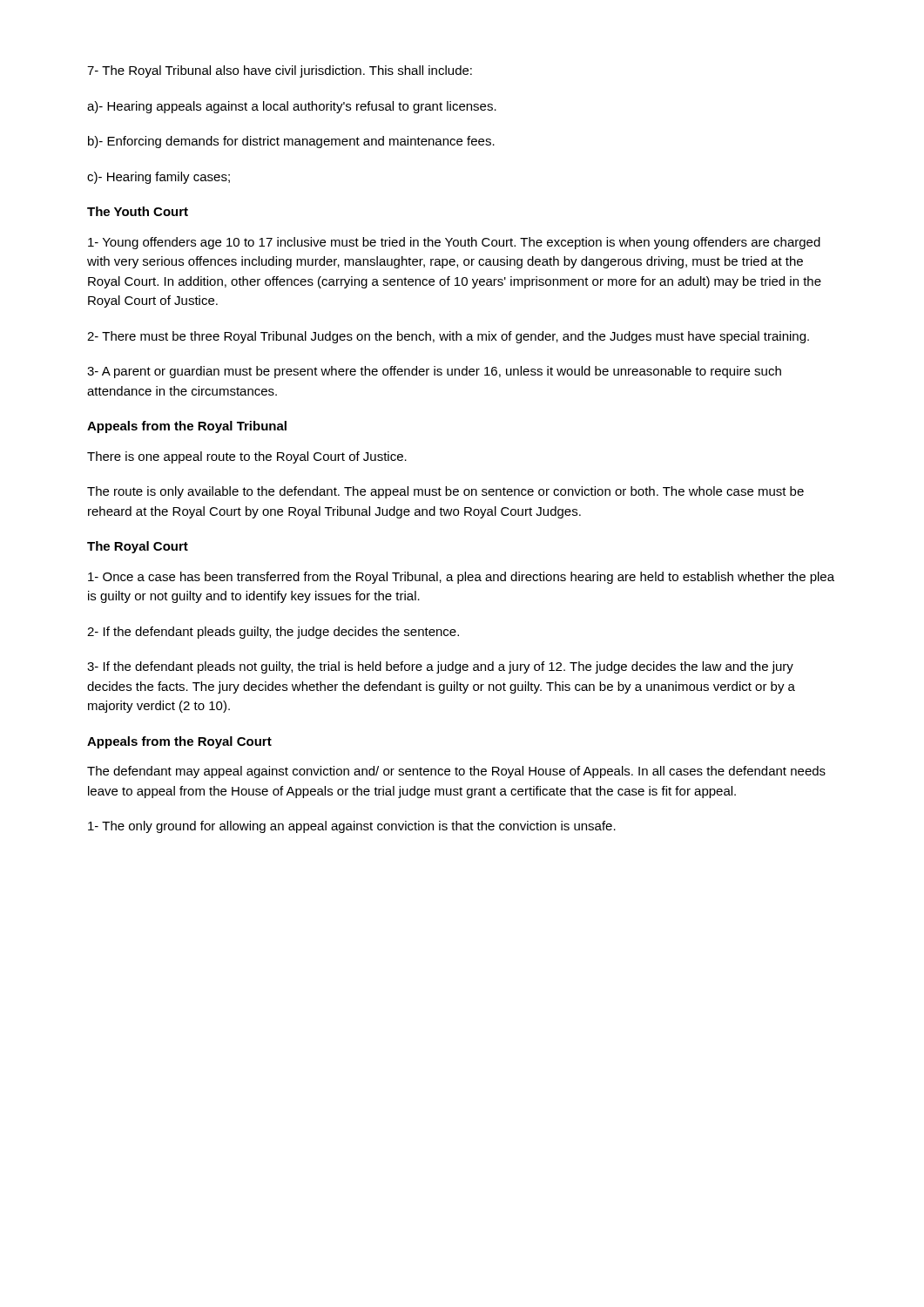Locate the block of text that opens with "2- If the defendant pleads"
Image resolution: width=924 pixels, height=1307 pixels.
click(x=274, y=631)
